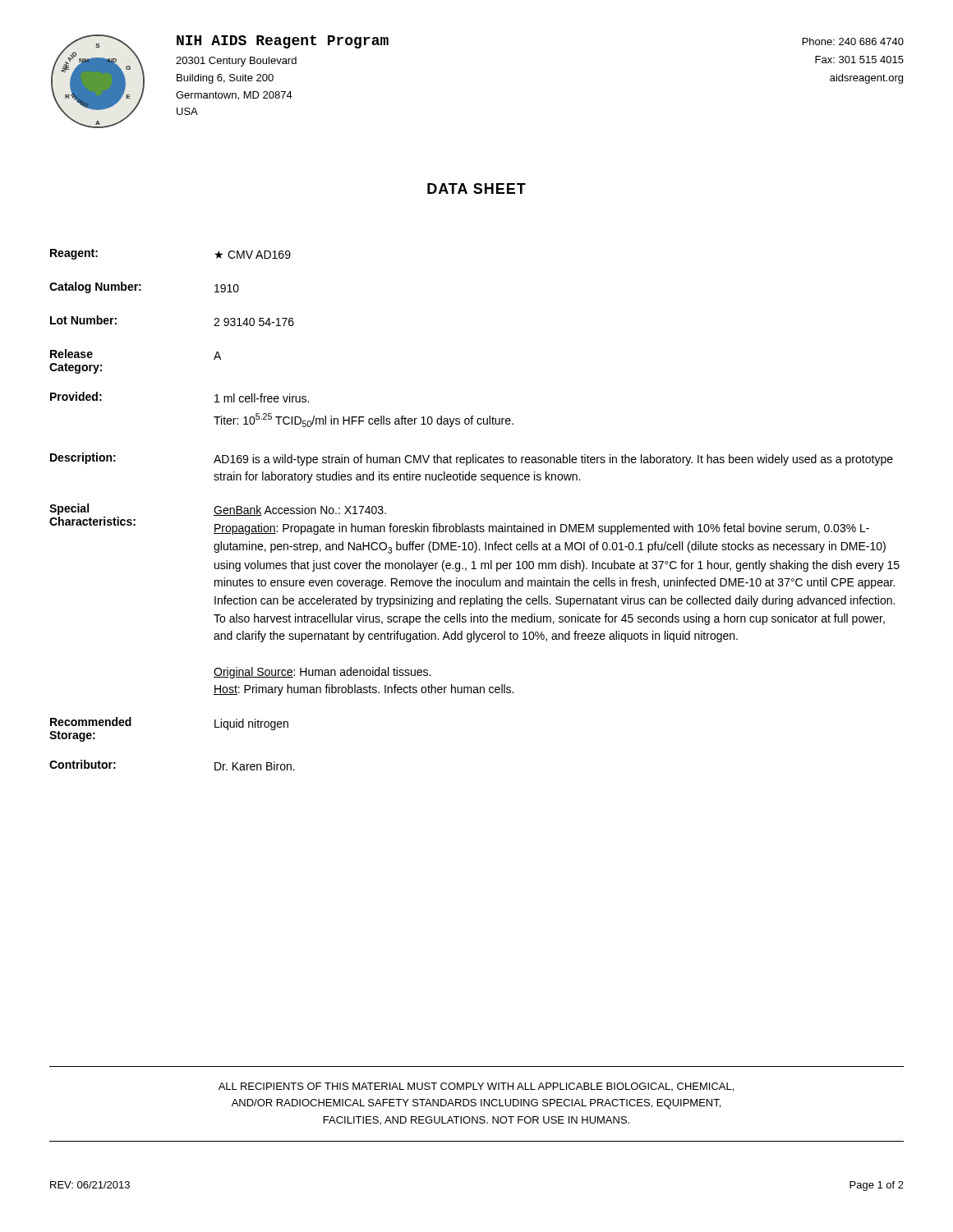Click the logo
The height and width of the screenshot is (1232, 953).
pos(103,83)
